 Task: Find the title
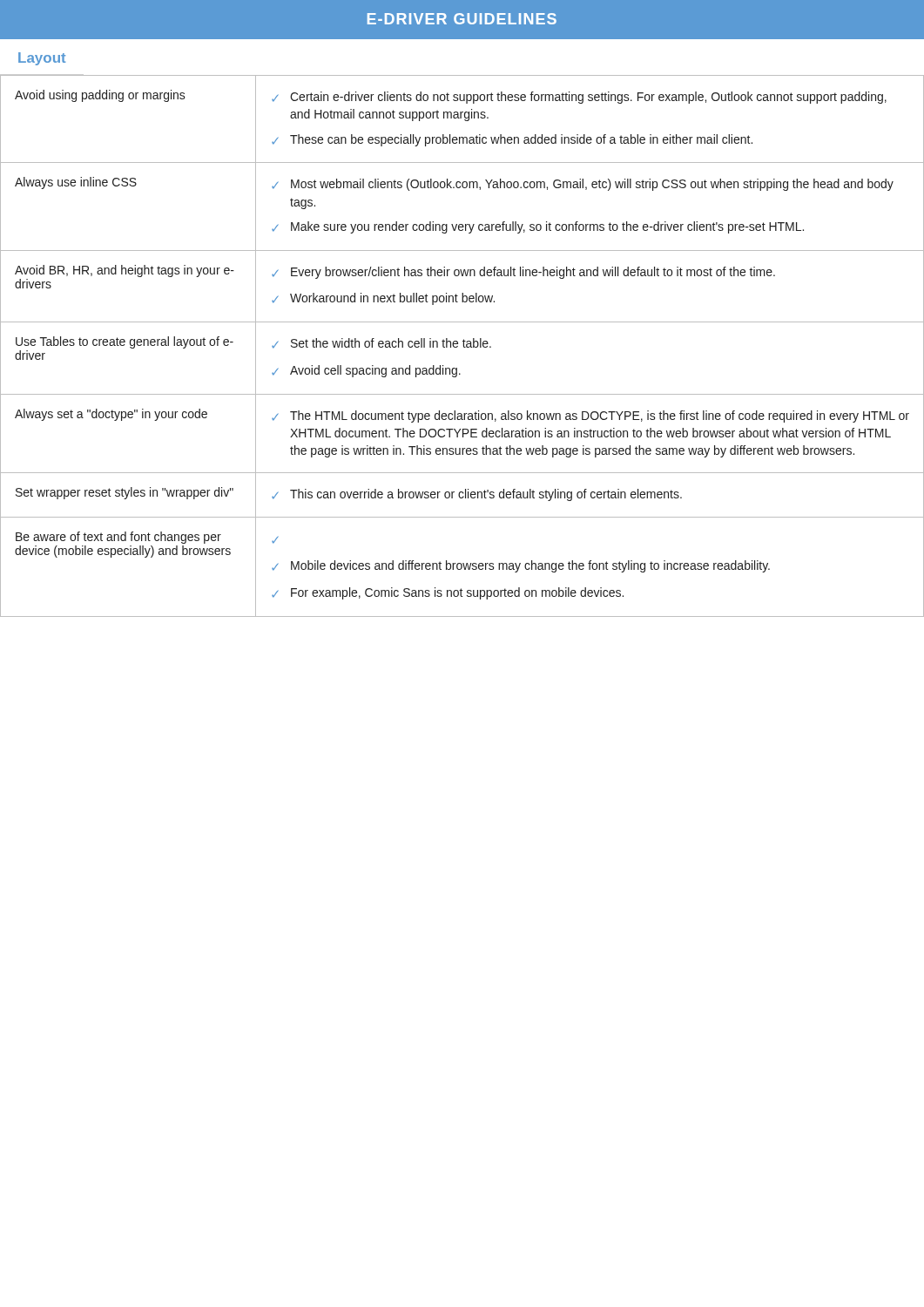point(462,19)
